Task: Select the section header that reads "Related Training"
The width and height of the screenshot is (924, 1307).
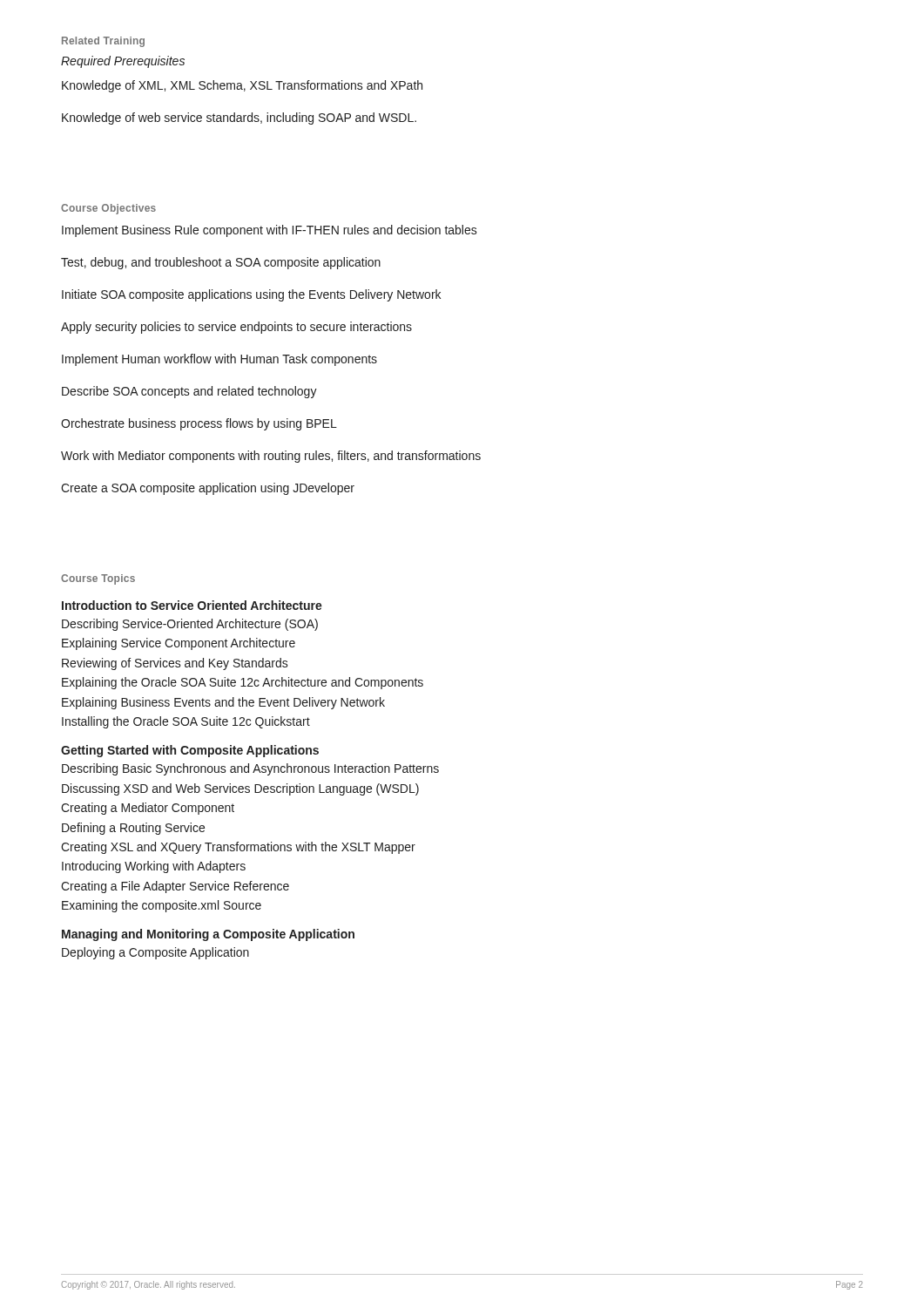Action: (x=103, y=41)
